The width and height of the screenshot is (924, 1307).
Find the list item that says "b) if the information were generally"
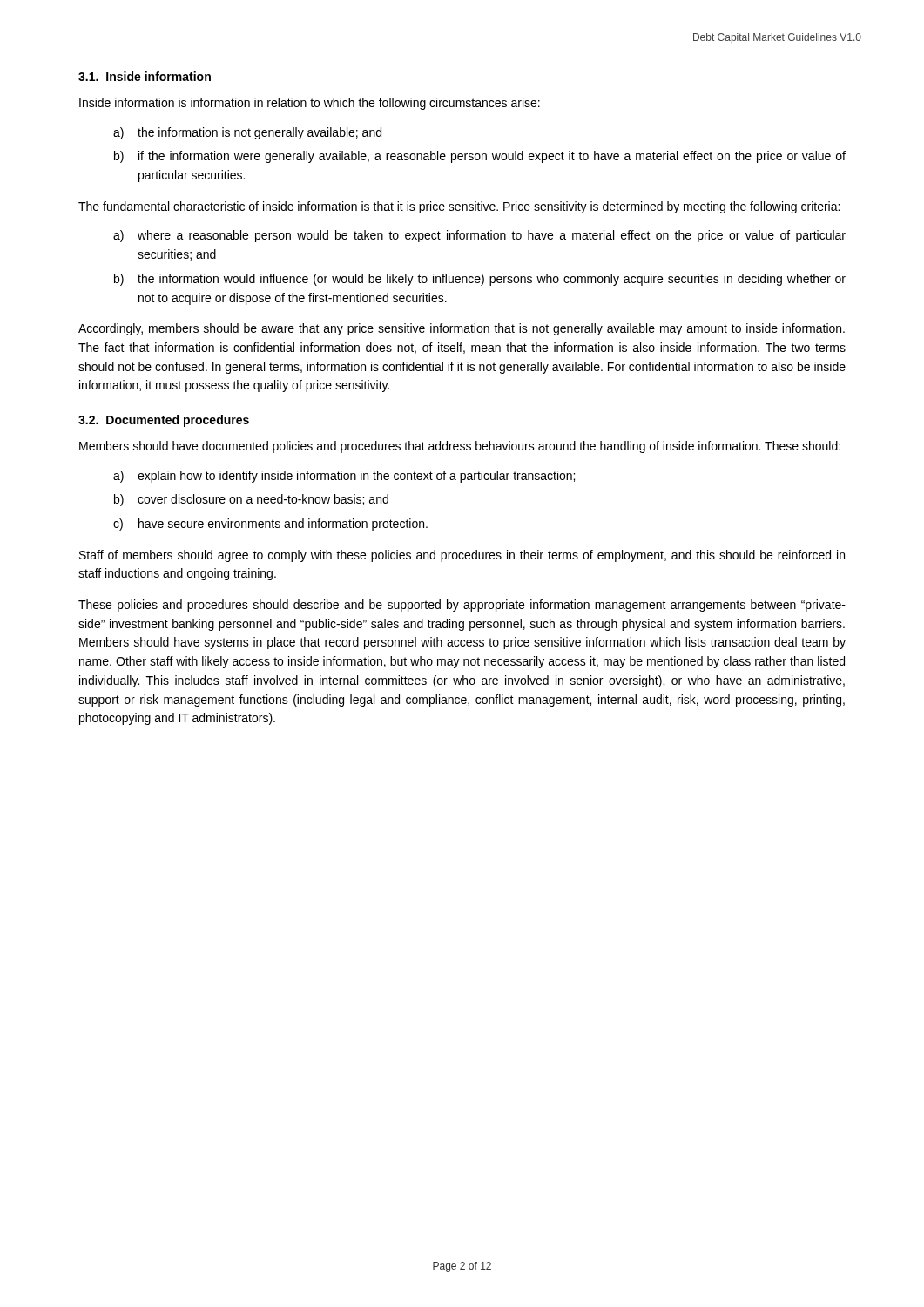pyautogui.click(x=479, y=166)
